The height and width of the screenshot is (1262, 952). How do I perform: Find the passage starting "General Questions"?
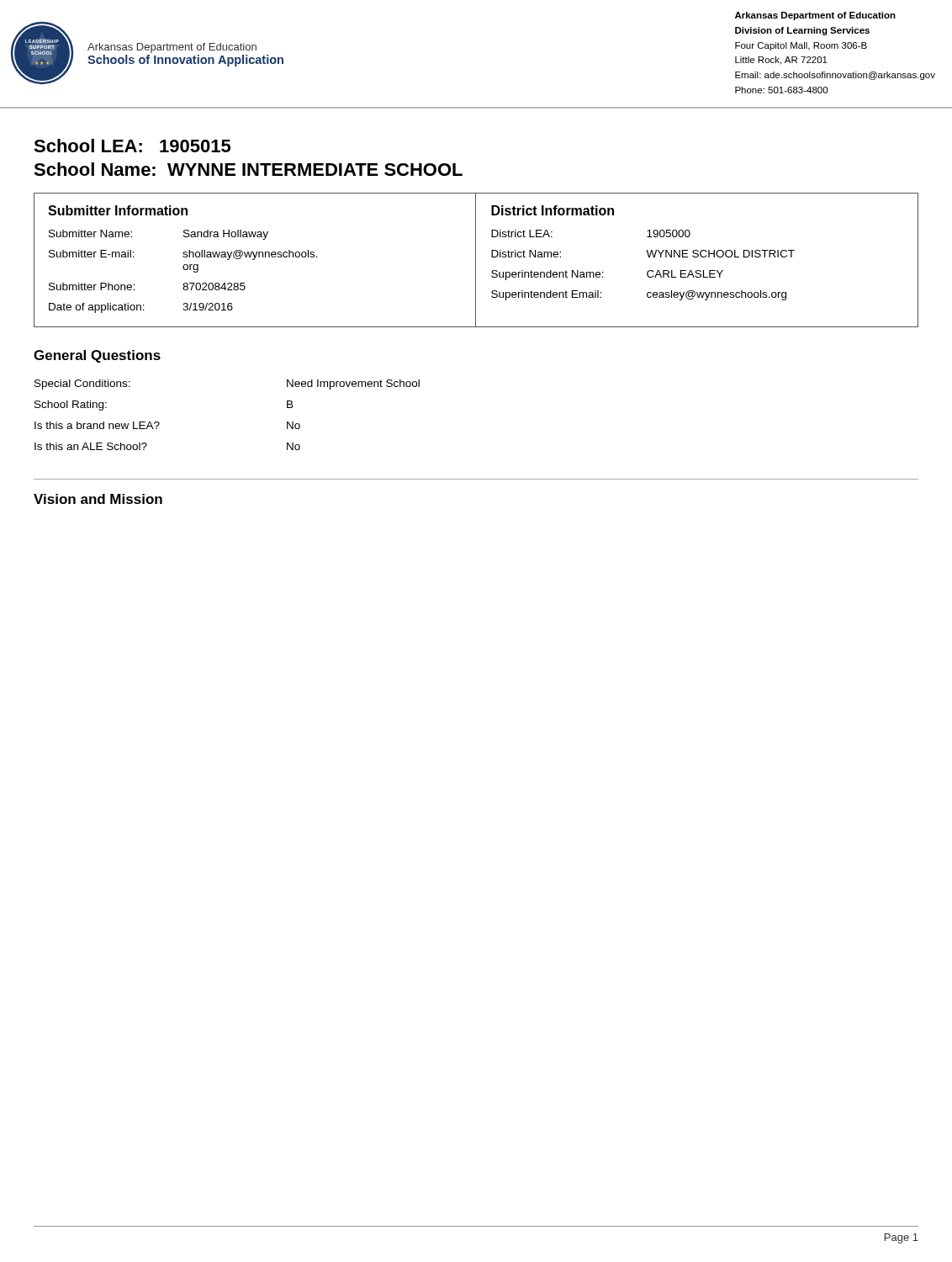(97, 355)
